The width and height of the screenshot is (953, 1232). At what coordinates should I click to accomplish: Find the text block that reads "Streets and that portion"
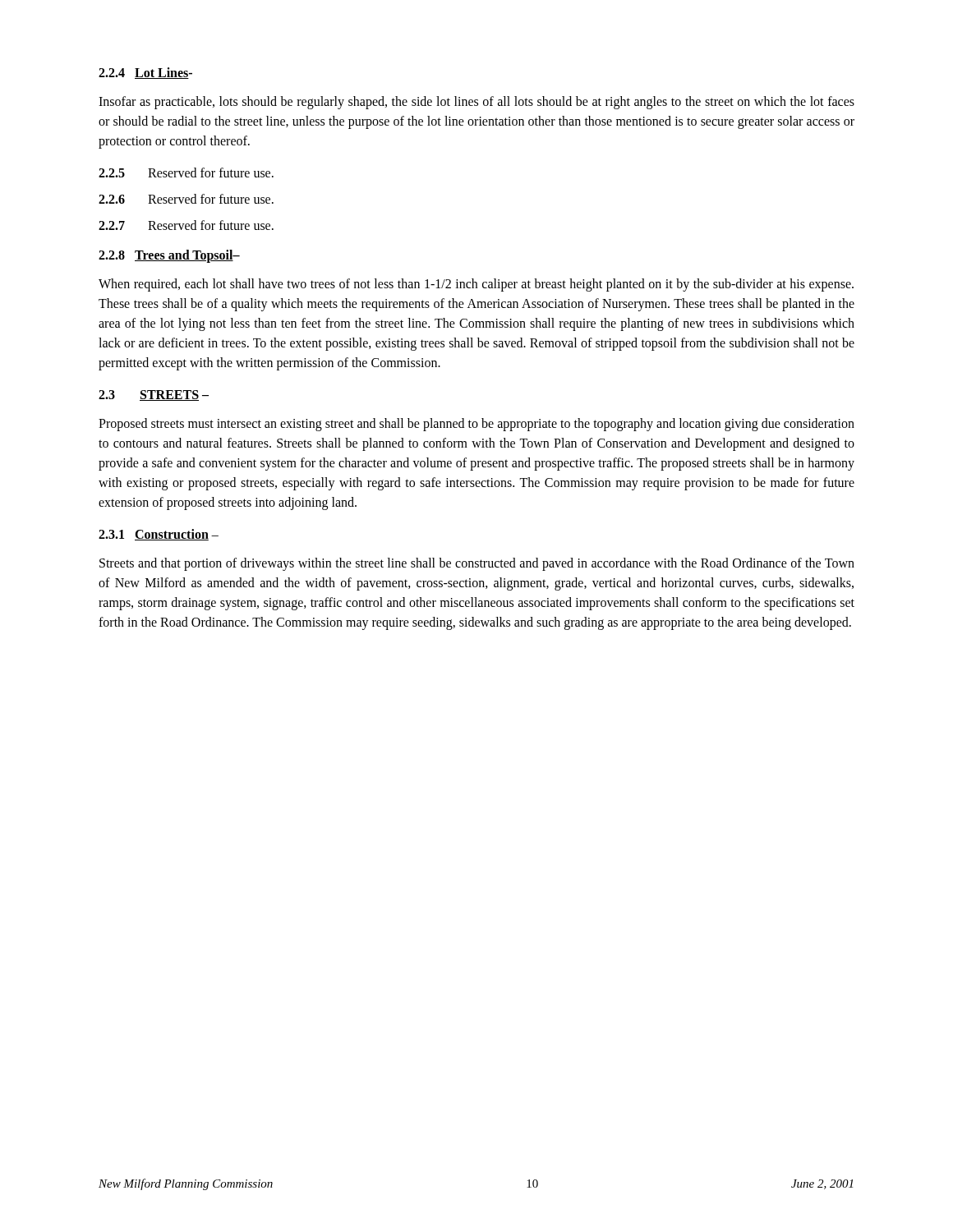(x=476, y=593)
